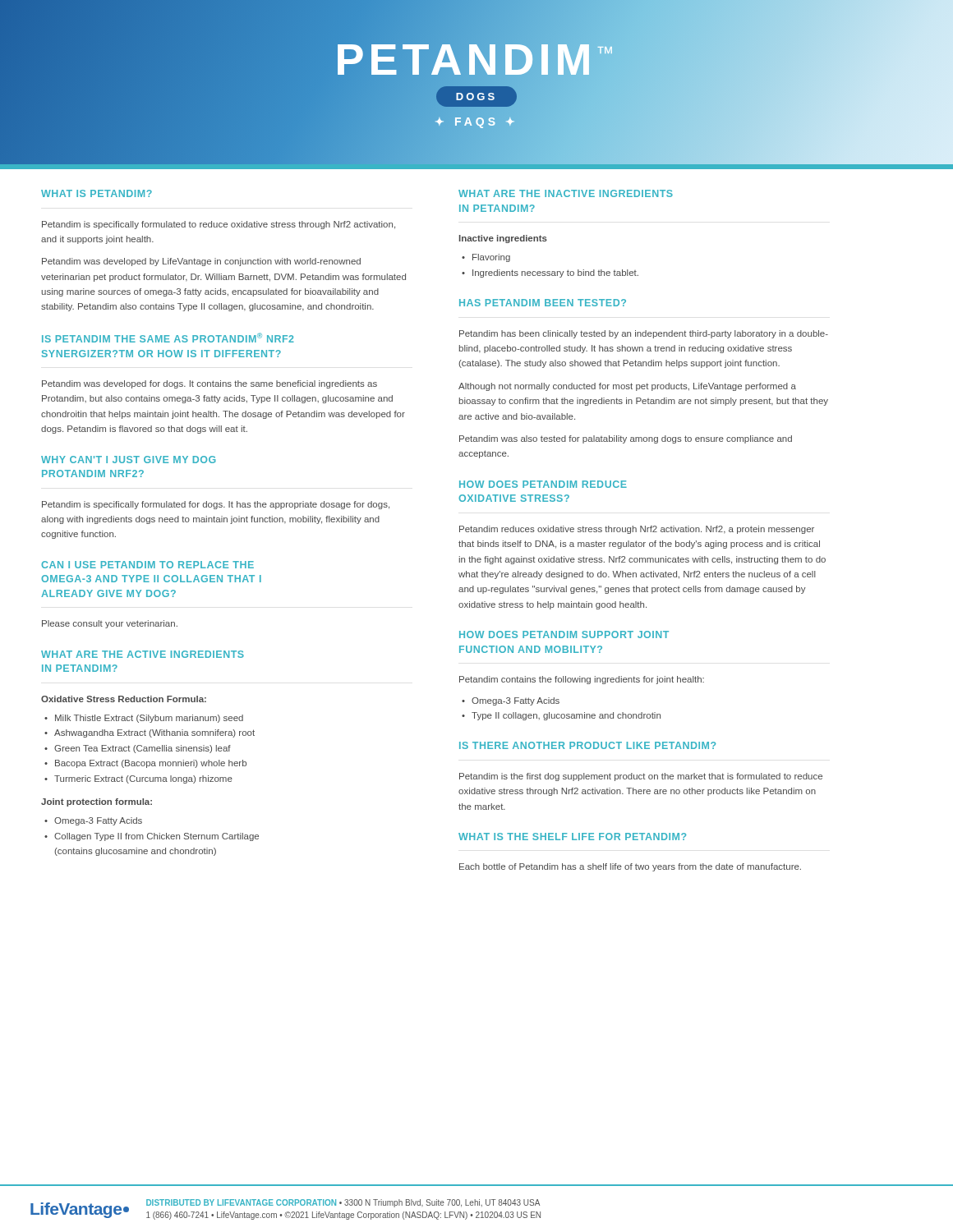Click on the text starting "Petandim reduces oxidative stress through Nrf2 activation."

click(642, 567)
